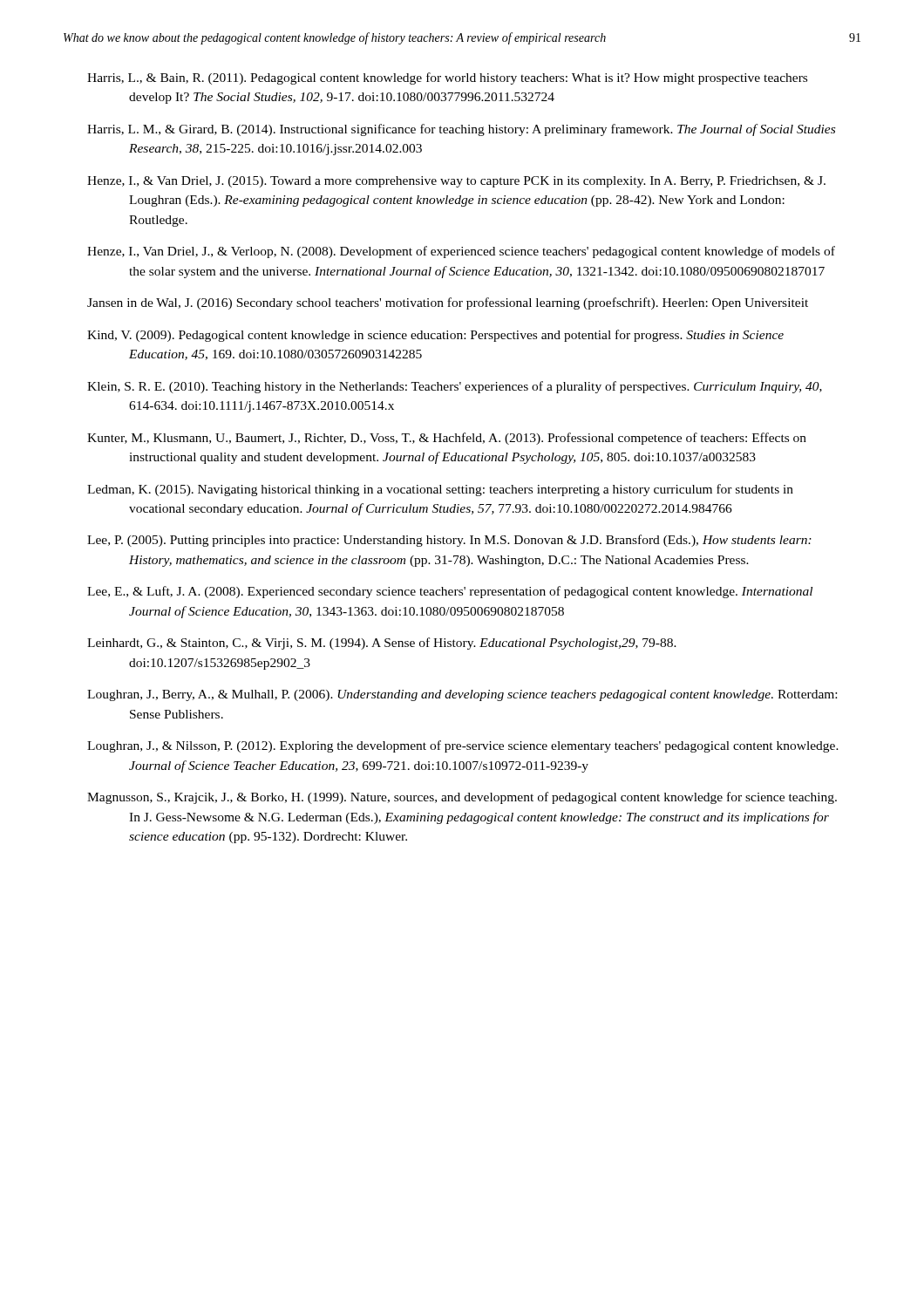
Task: Locate the list item containing "Jansen in de Wal, J. (2016) Secondary school"
Action: [448, 302]
